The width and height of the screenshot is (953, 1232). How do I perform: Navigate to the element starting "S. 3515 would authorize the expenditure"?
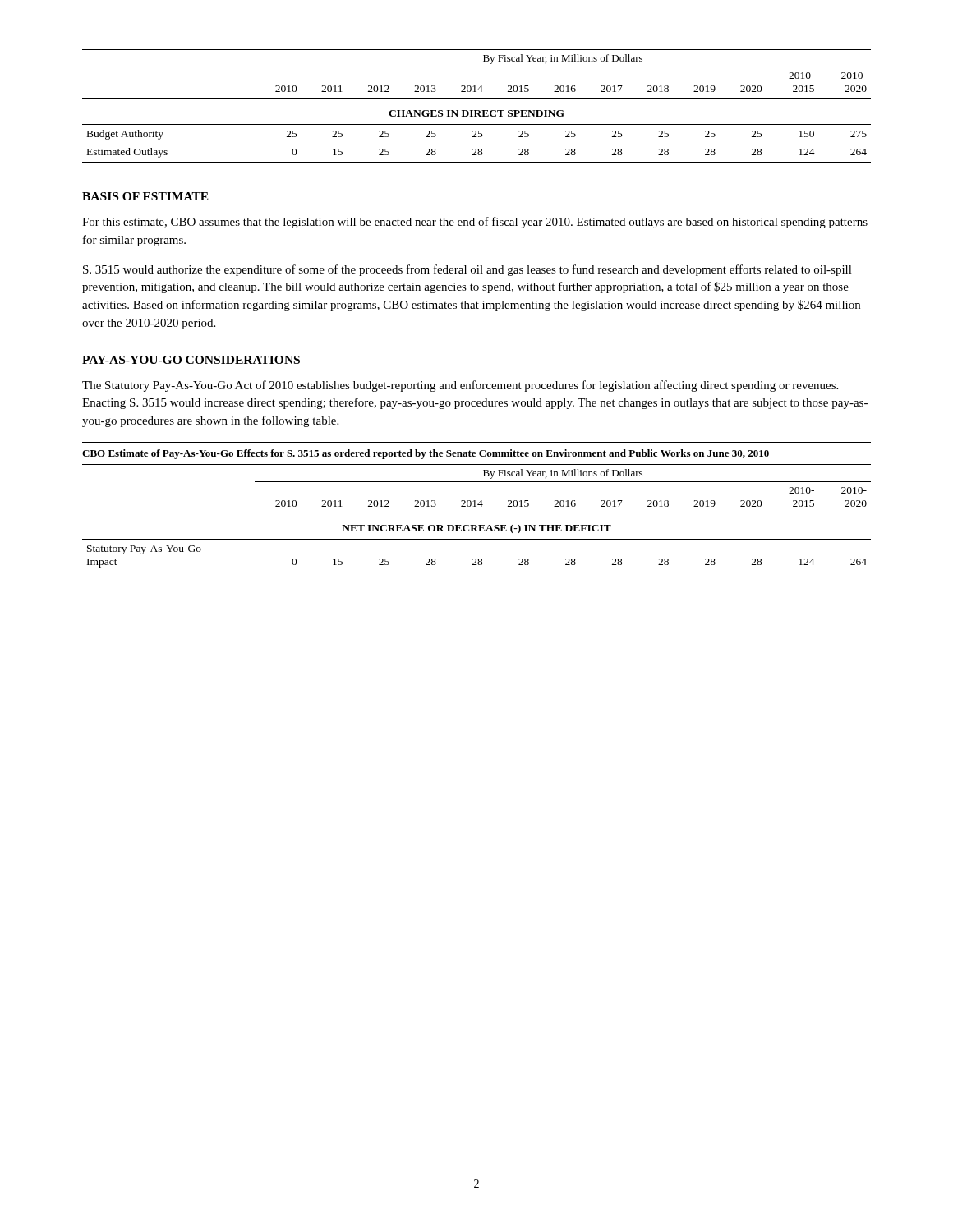(471, 296)
